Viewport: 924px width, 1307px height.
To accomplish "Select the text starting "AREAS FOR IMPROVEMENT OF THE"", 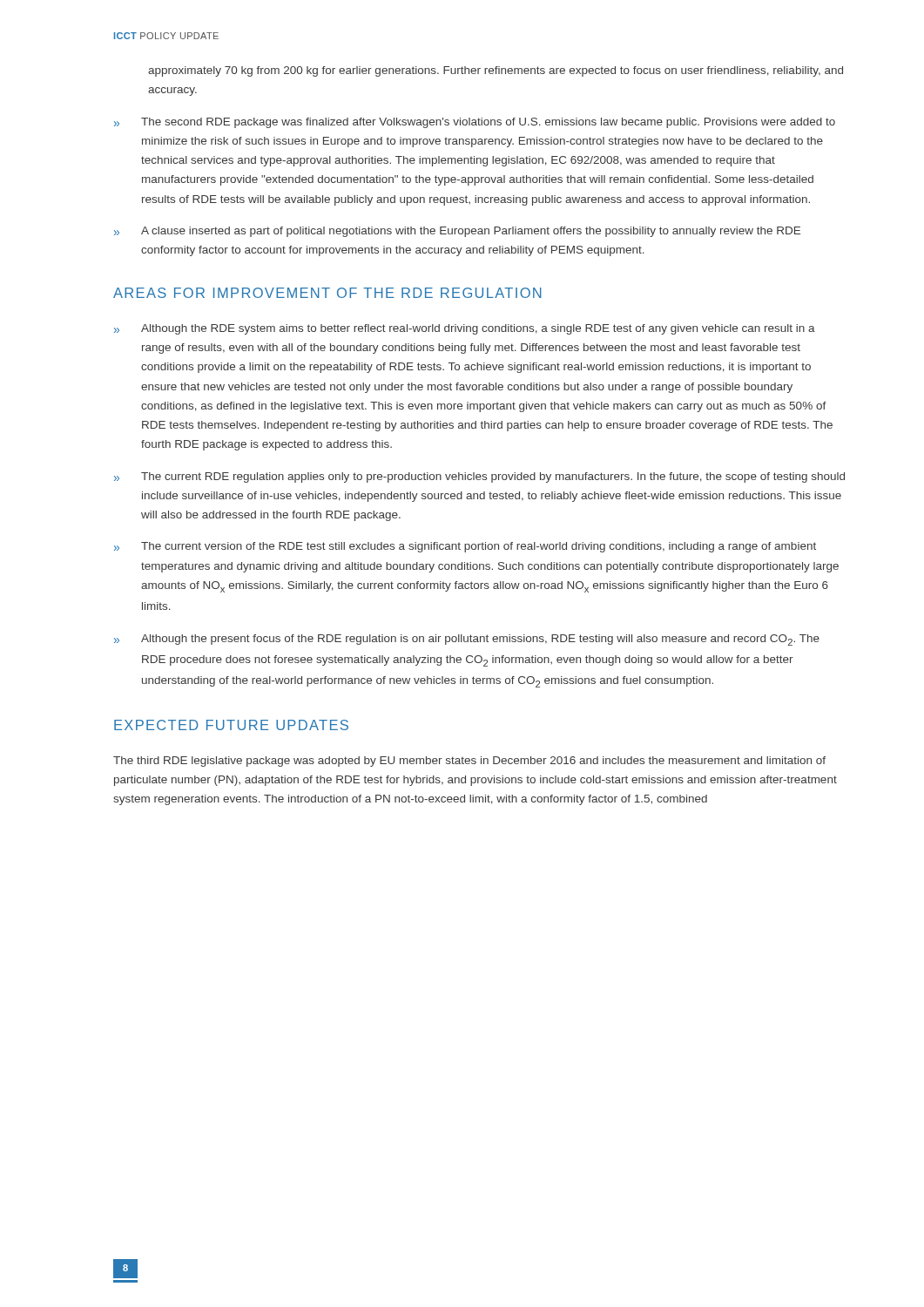I will click(x=328, y=293).
